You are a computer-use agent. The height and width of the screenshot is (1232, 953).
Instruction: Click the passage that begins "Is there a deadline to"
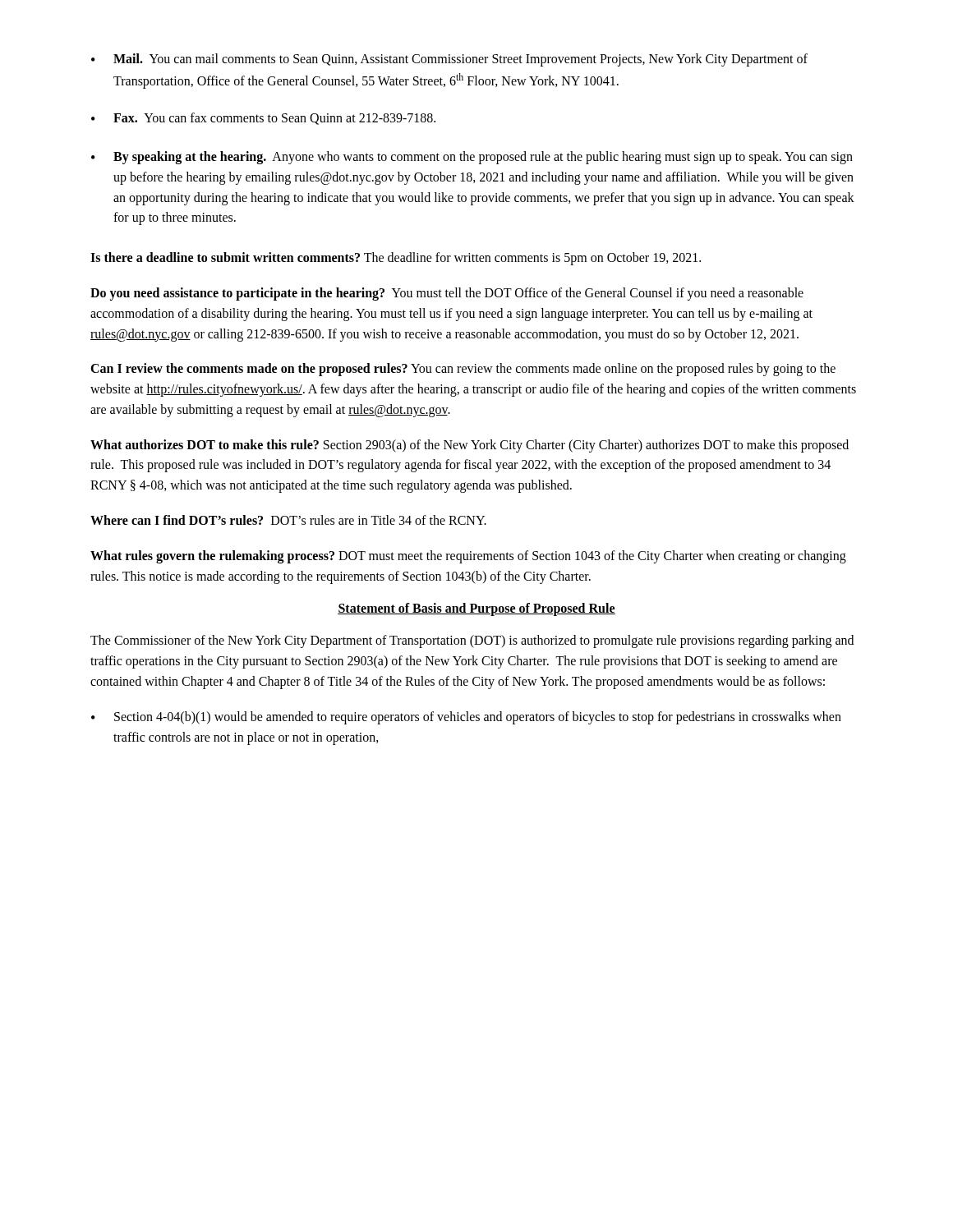(396, 258)
